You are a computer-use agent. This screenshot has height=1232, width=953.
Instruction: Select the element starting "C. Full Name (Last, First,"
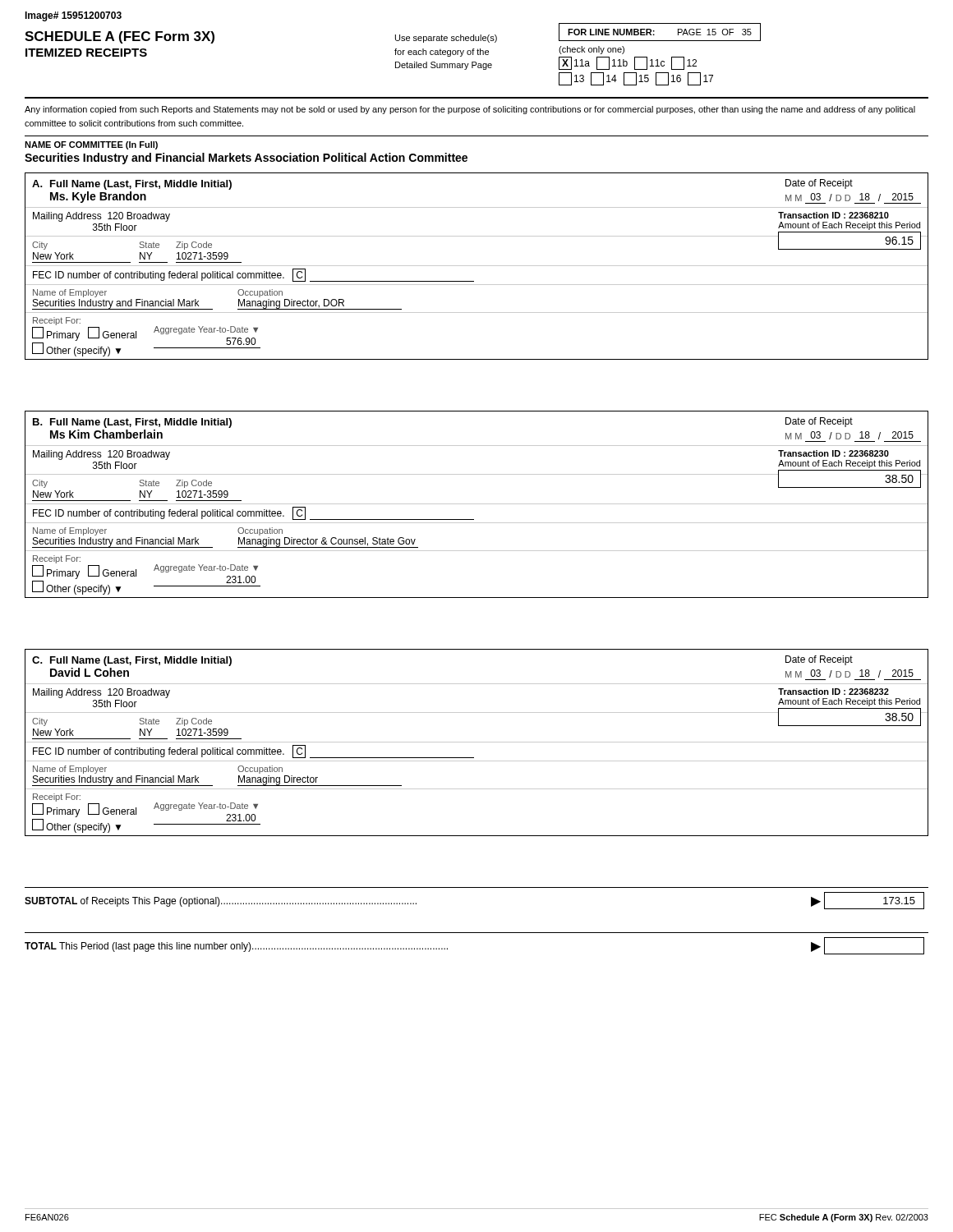coord(476,742)
